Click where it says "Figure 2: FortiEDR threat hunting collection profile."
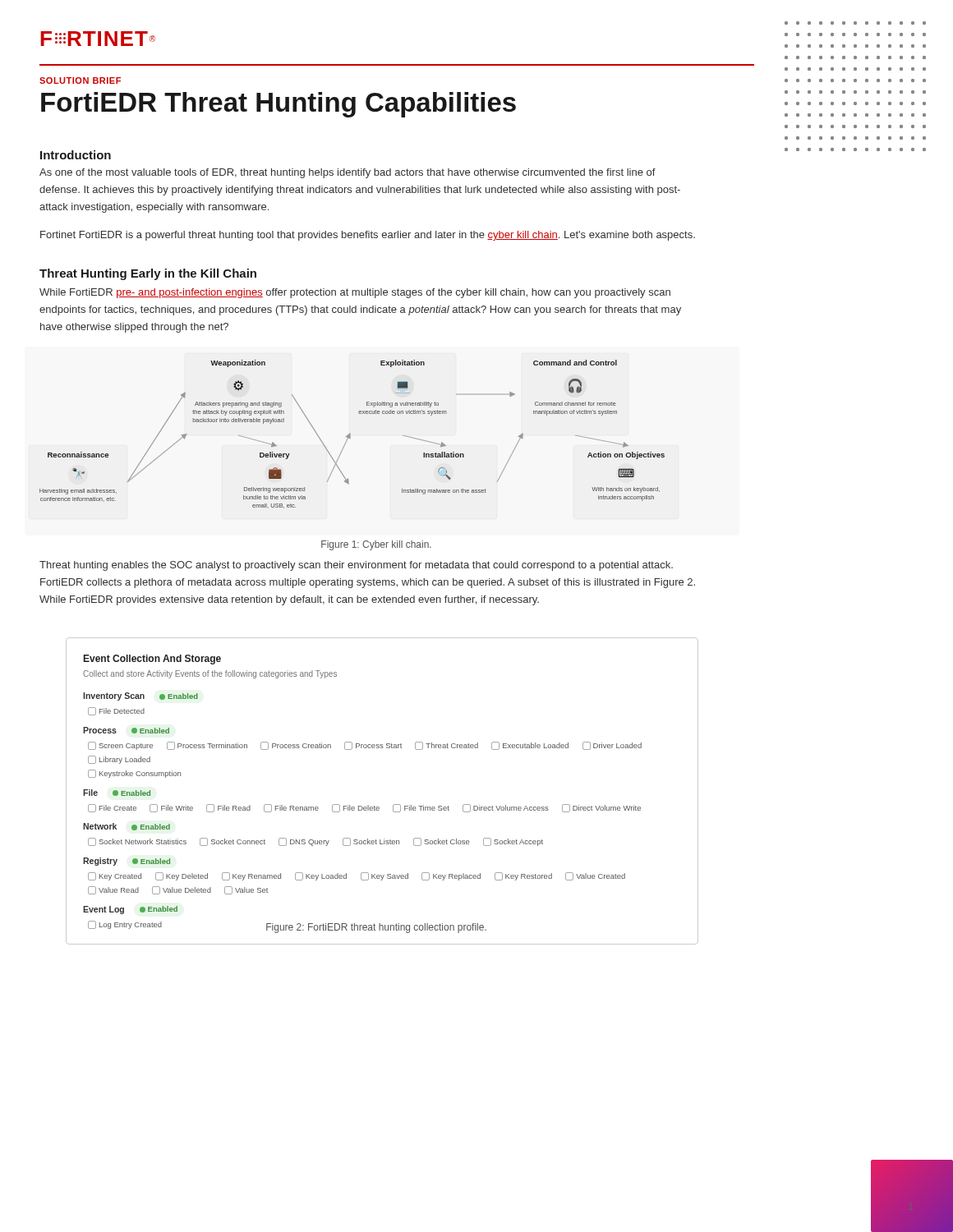953x1232 pixels. pyautogui.click(x=376, y=927)
